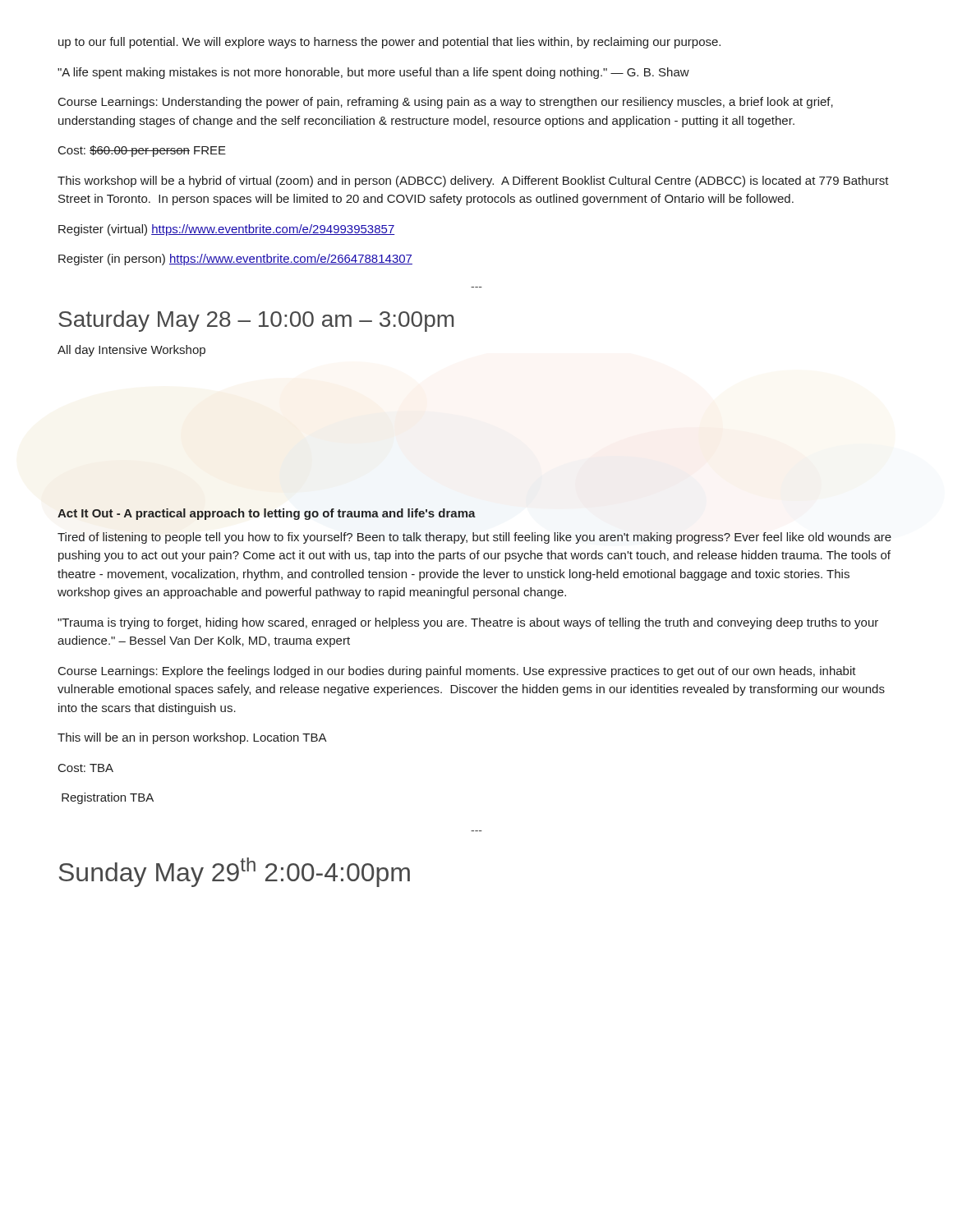
Task: Locate the block starting "Sunday May 29th 2:00-4:00pm"
Action: pyautogui.click(x=235, y=872)
